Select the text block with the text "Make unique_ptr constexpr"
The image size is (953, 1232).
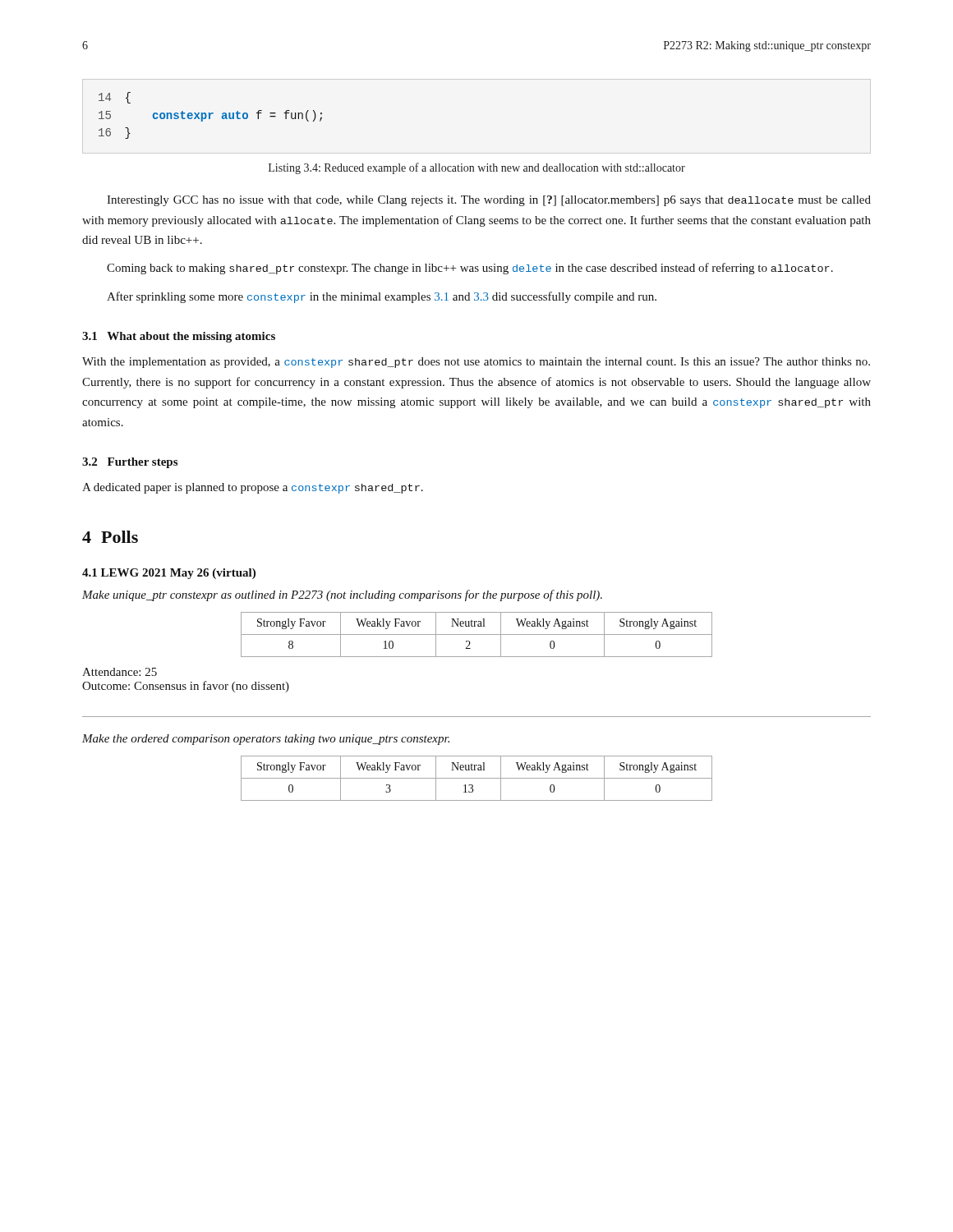coord(343,595)
